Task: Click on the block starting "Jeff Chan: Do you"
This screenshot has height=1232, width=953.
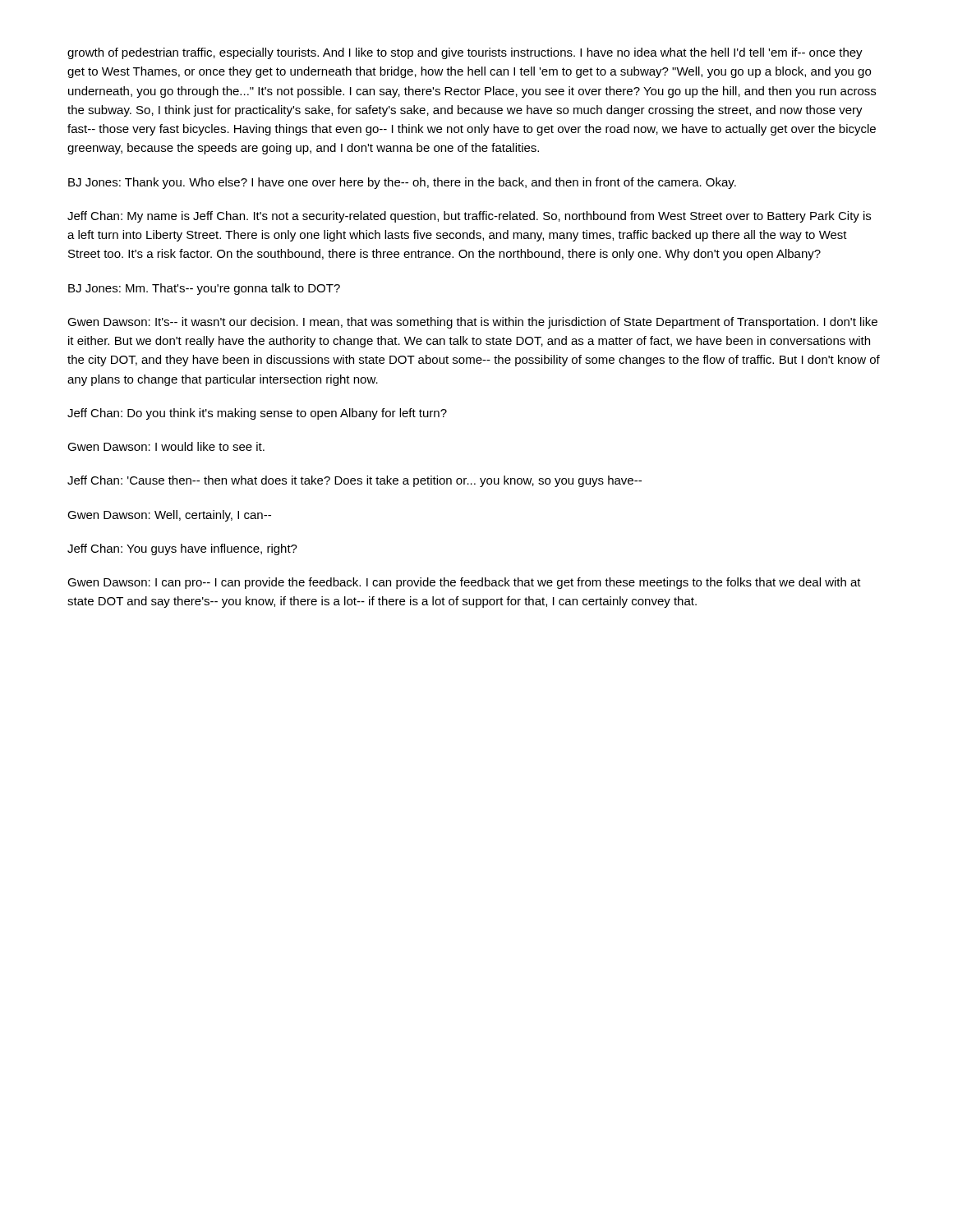Action: 257,413
